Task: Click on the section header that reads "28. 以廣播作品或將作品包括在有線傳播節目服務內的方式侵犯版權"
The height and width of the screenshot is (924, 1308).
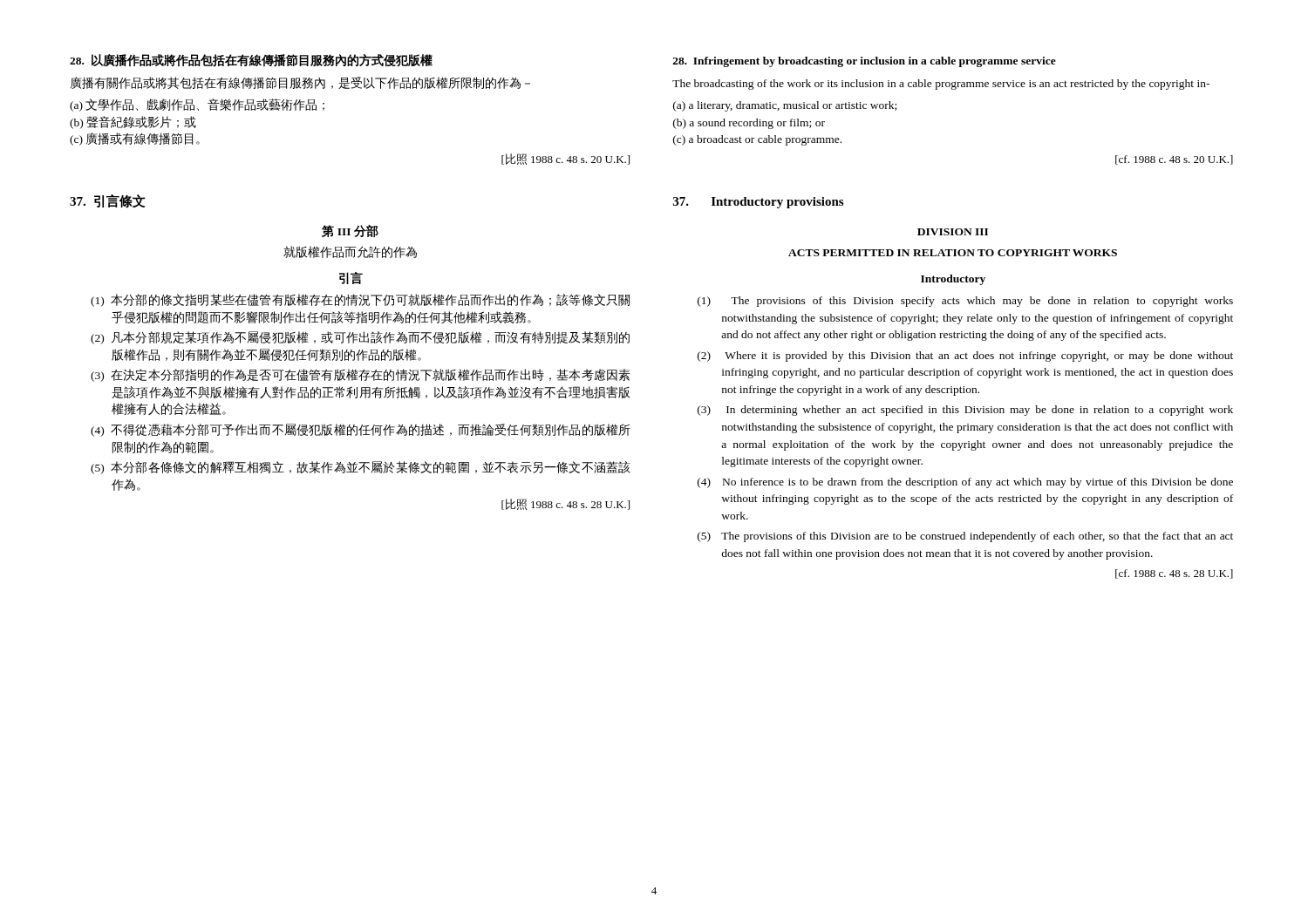Action: point(251,61)
